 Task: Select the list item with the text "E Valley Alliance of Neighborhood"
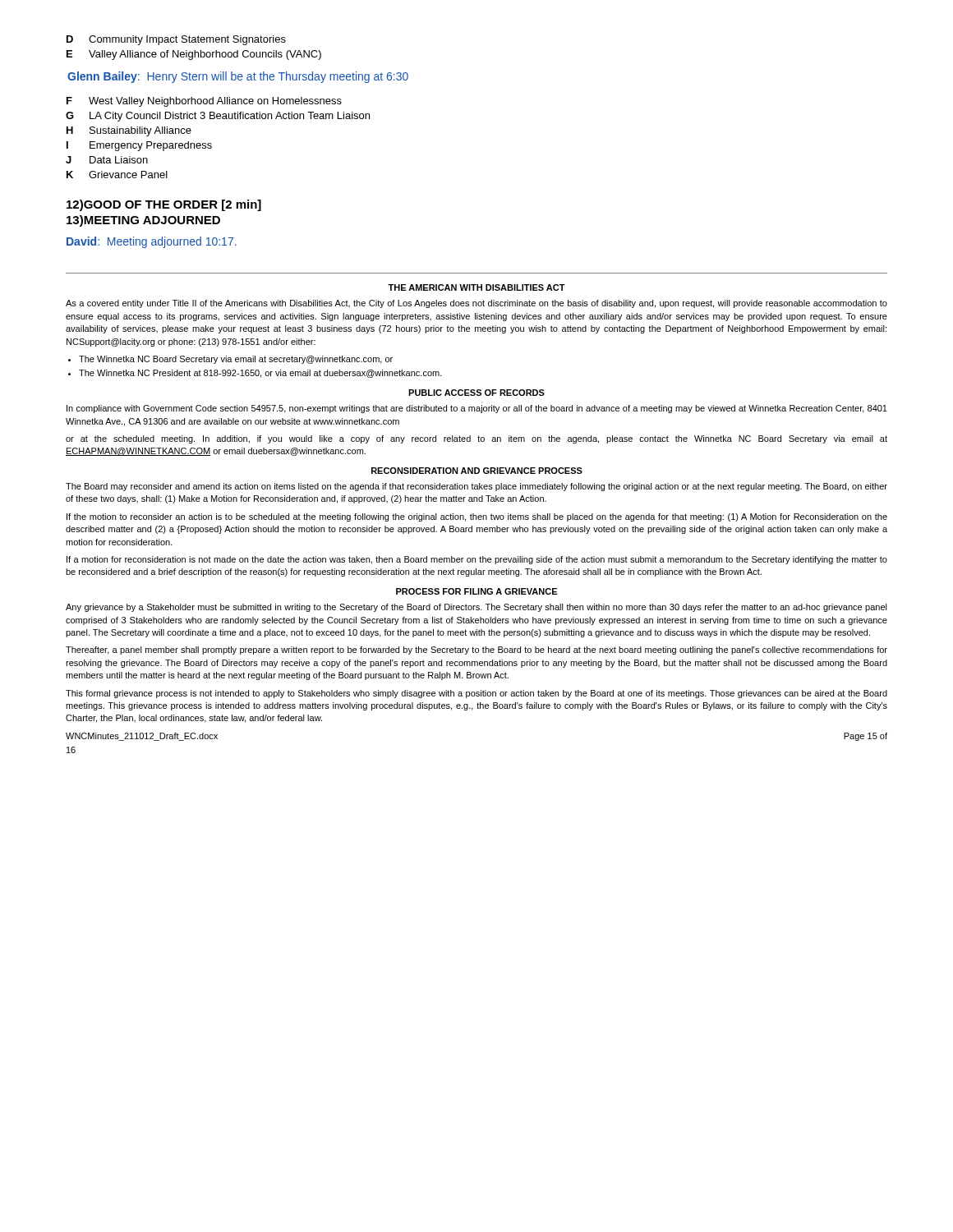pos(194,55)
